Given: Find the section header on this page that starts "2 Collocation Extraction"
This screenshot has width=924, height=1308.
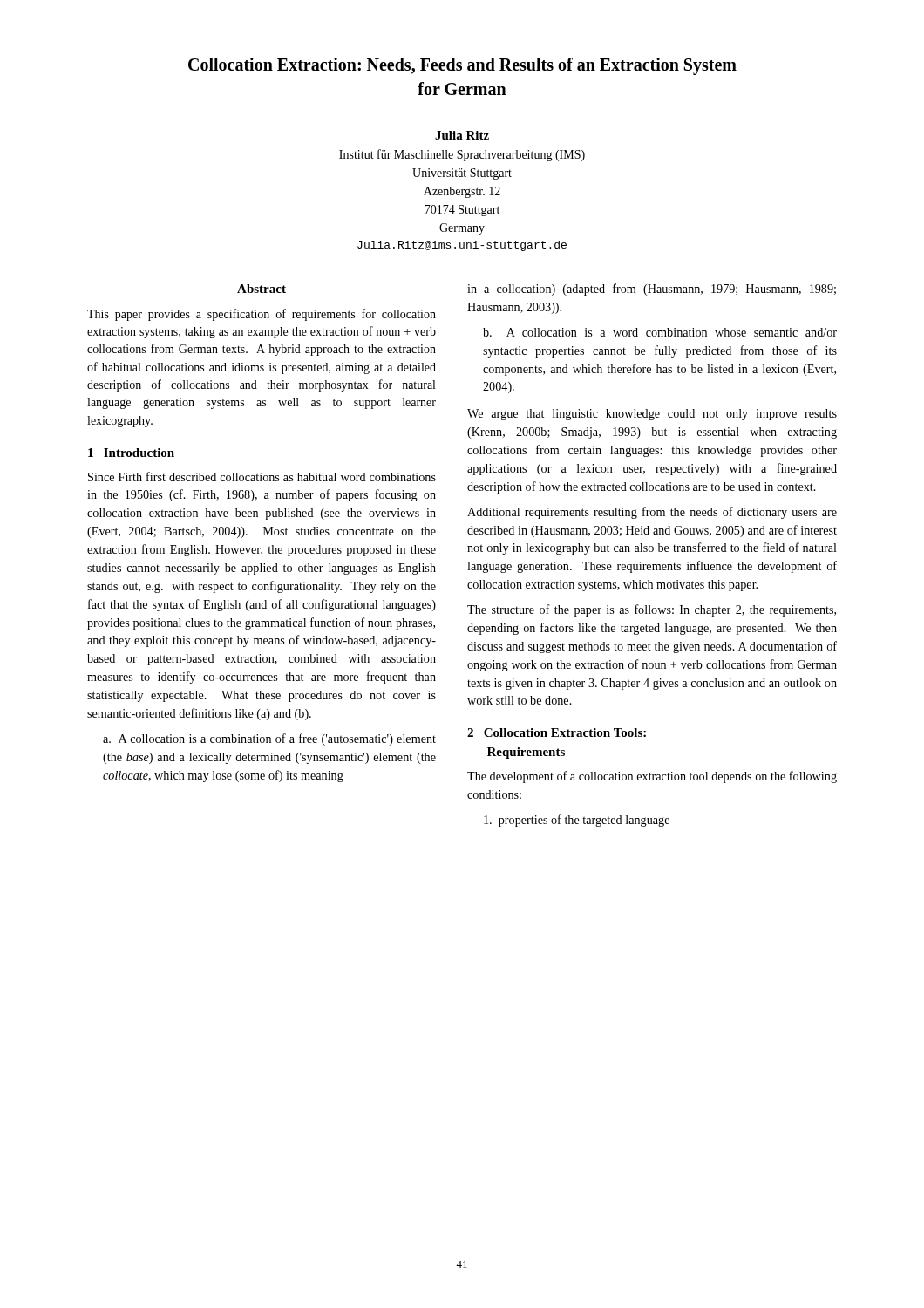Looking at the screenshot, I should click(x=557, y=742).
